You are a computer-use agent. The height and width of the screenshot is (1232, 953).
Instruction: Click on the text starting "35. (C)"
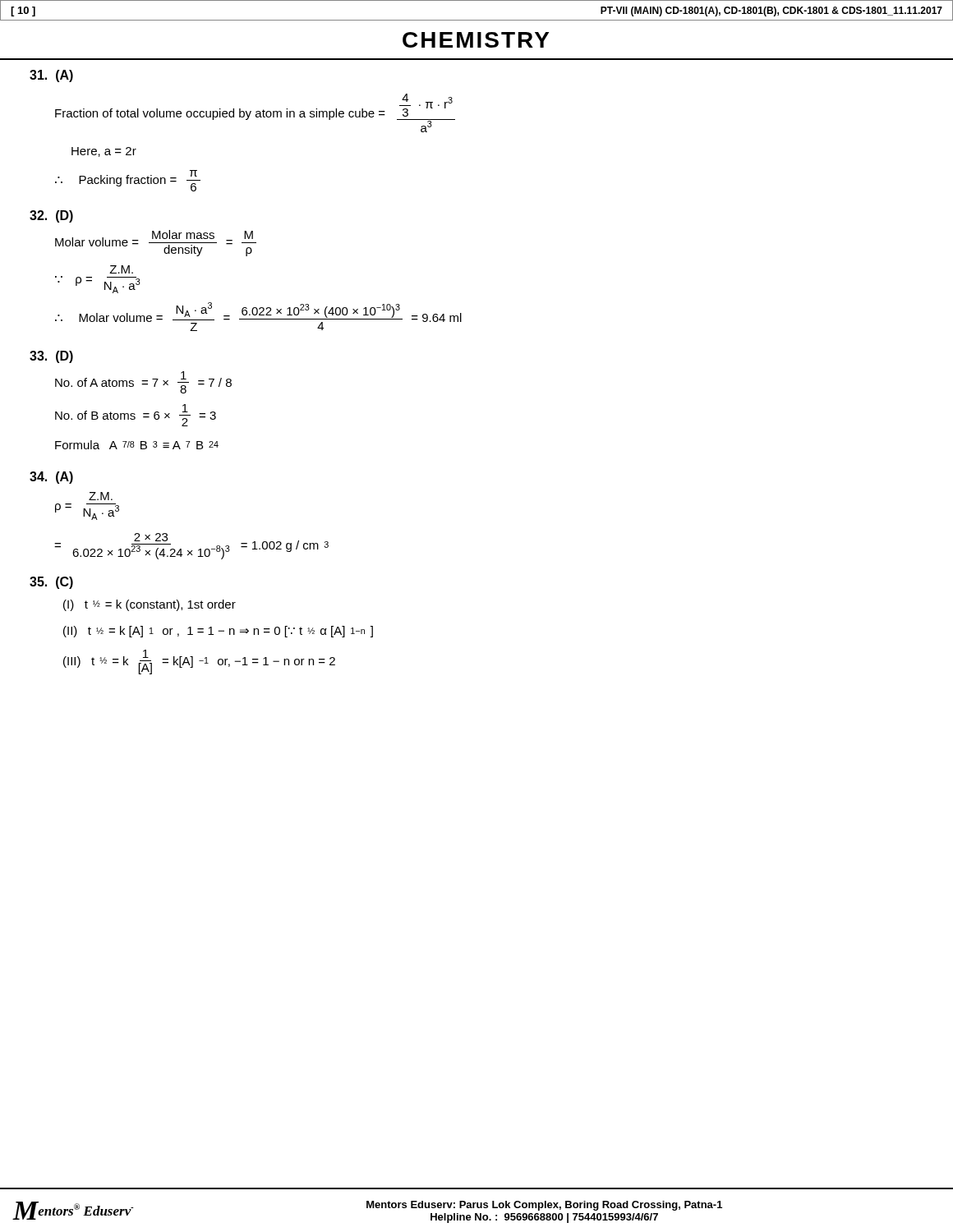pos(51,582)
